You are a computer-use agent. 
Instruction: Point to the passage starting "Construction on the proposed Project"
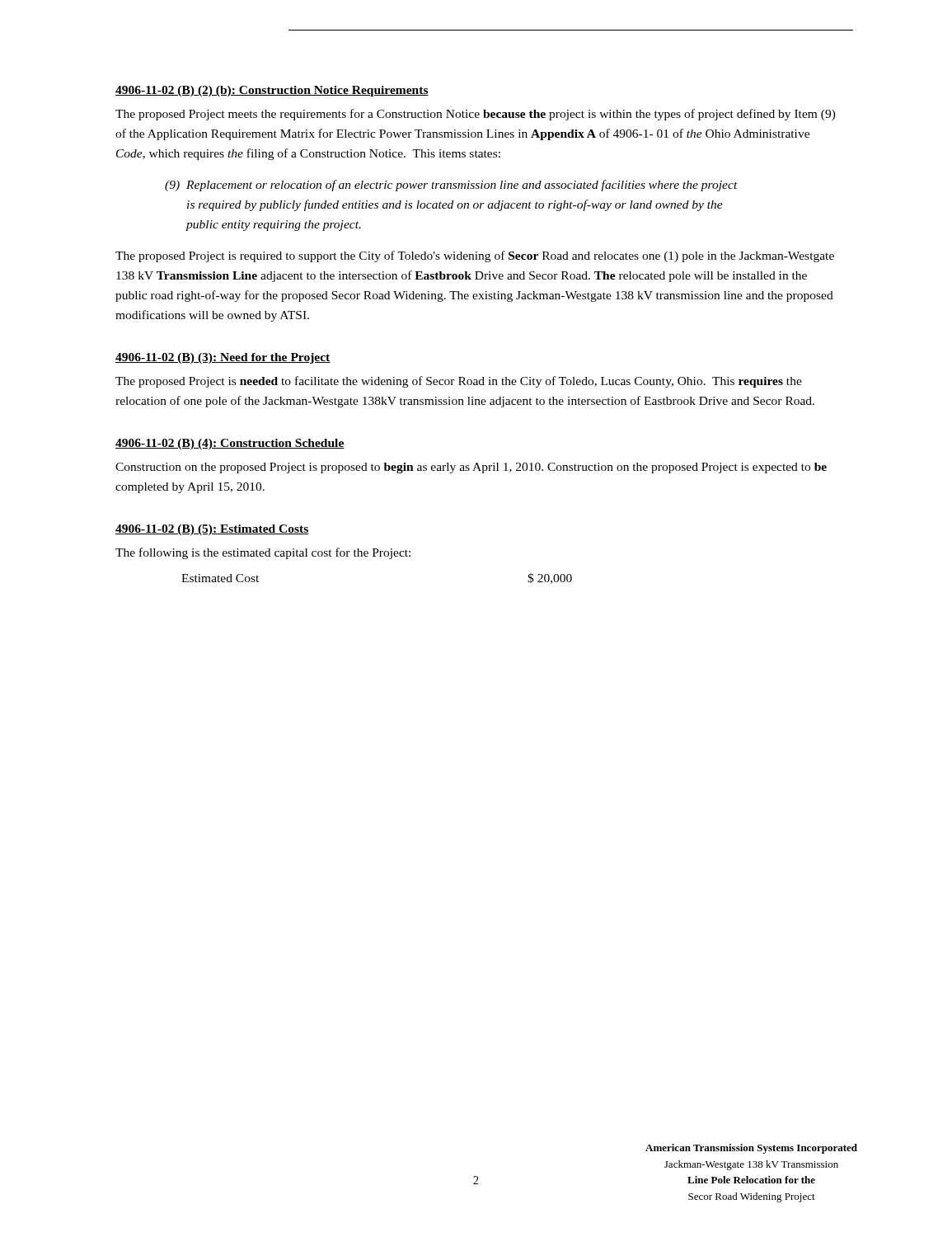(471, 476)
